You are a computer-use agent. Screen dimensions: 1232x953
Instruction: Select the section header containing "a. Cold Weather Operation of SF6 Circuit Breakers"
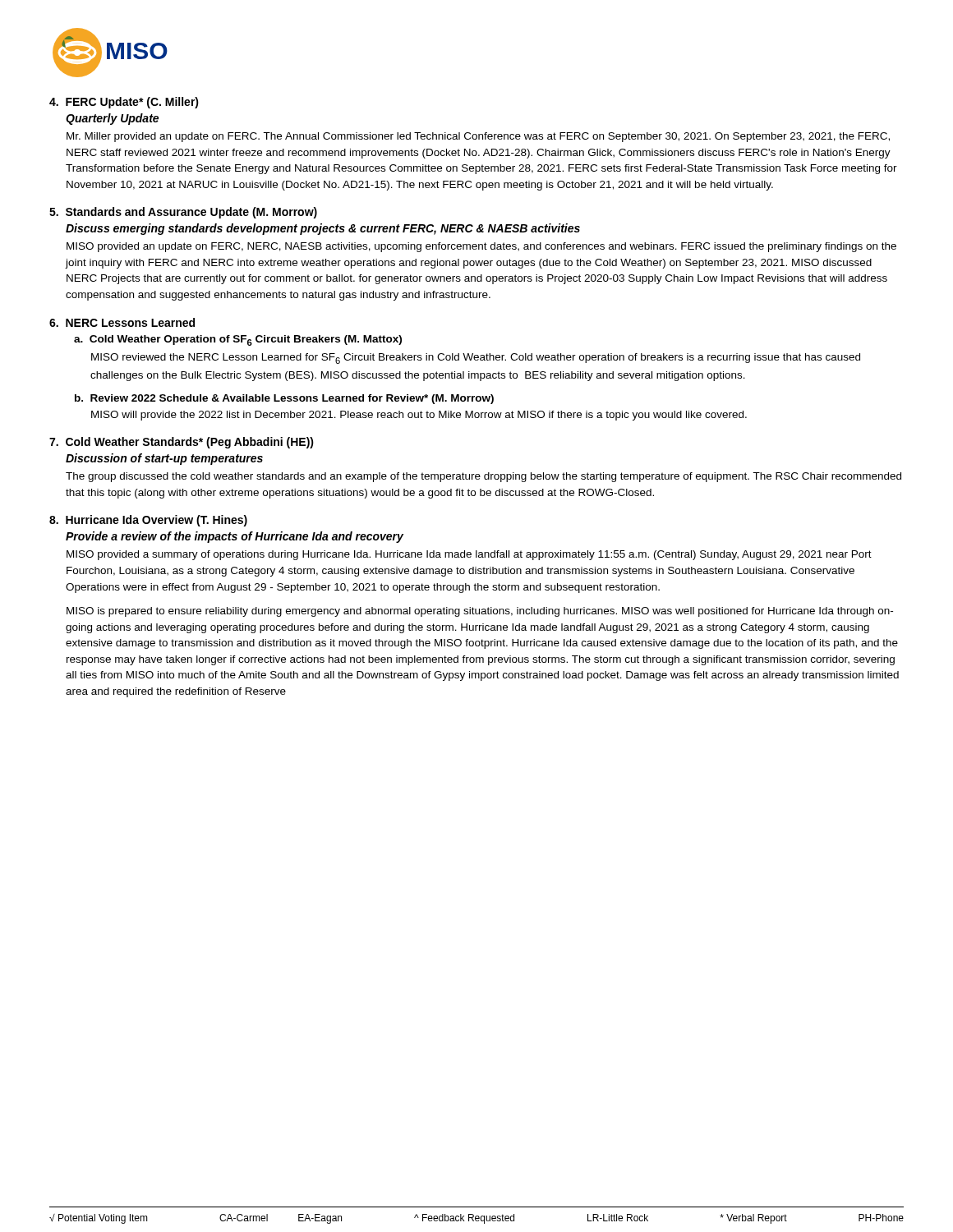pyautogui.click(x=238, y=340)
